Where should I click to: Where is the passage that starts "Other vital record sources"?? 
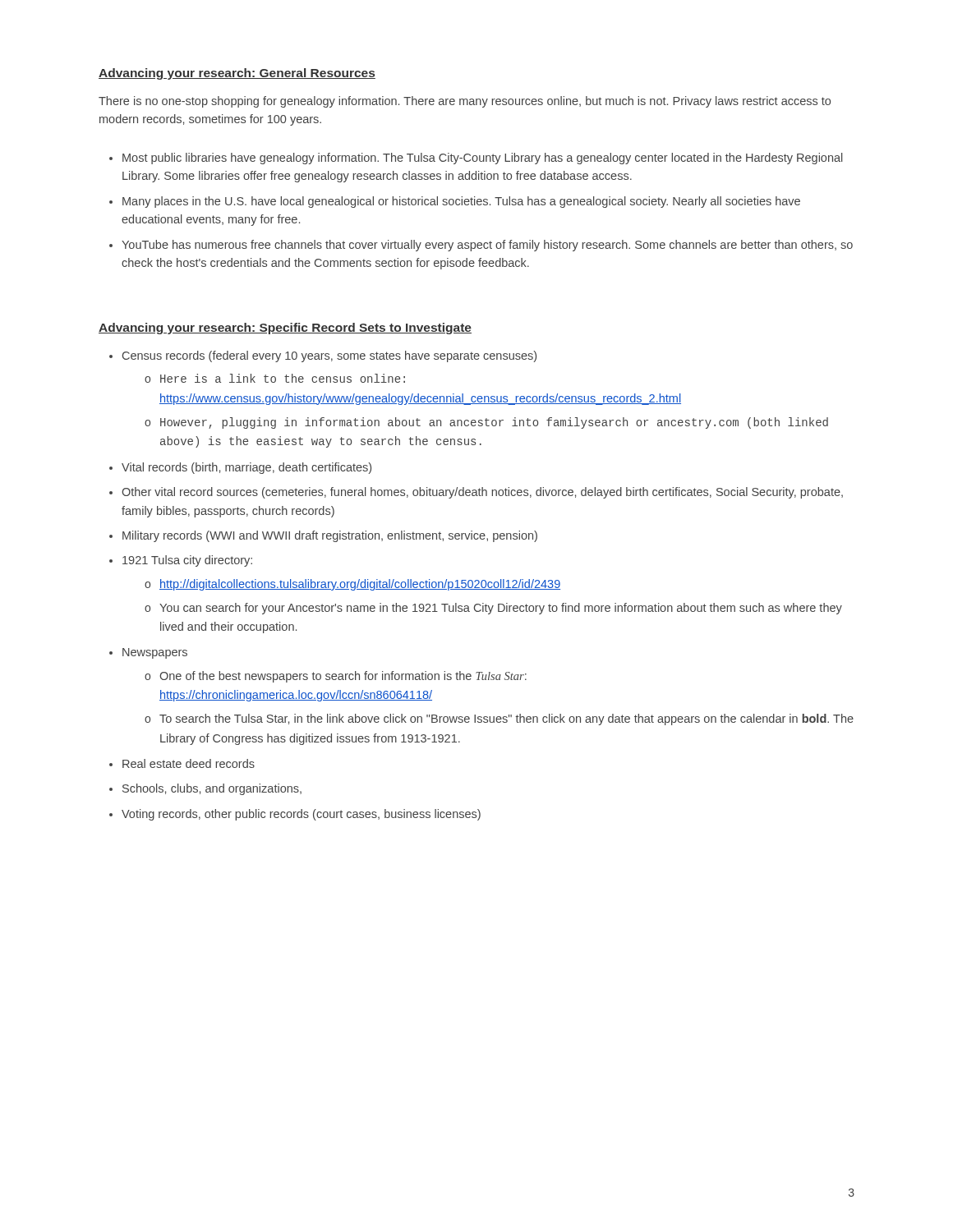pos(483,501)
